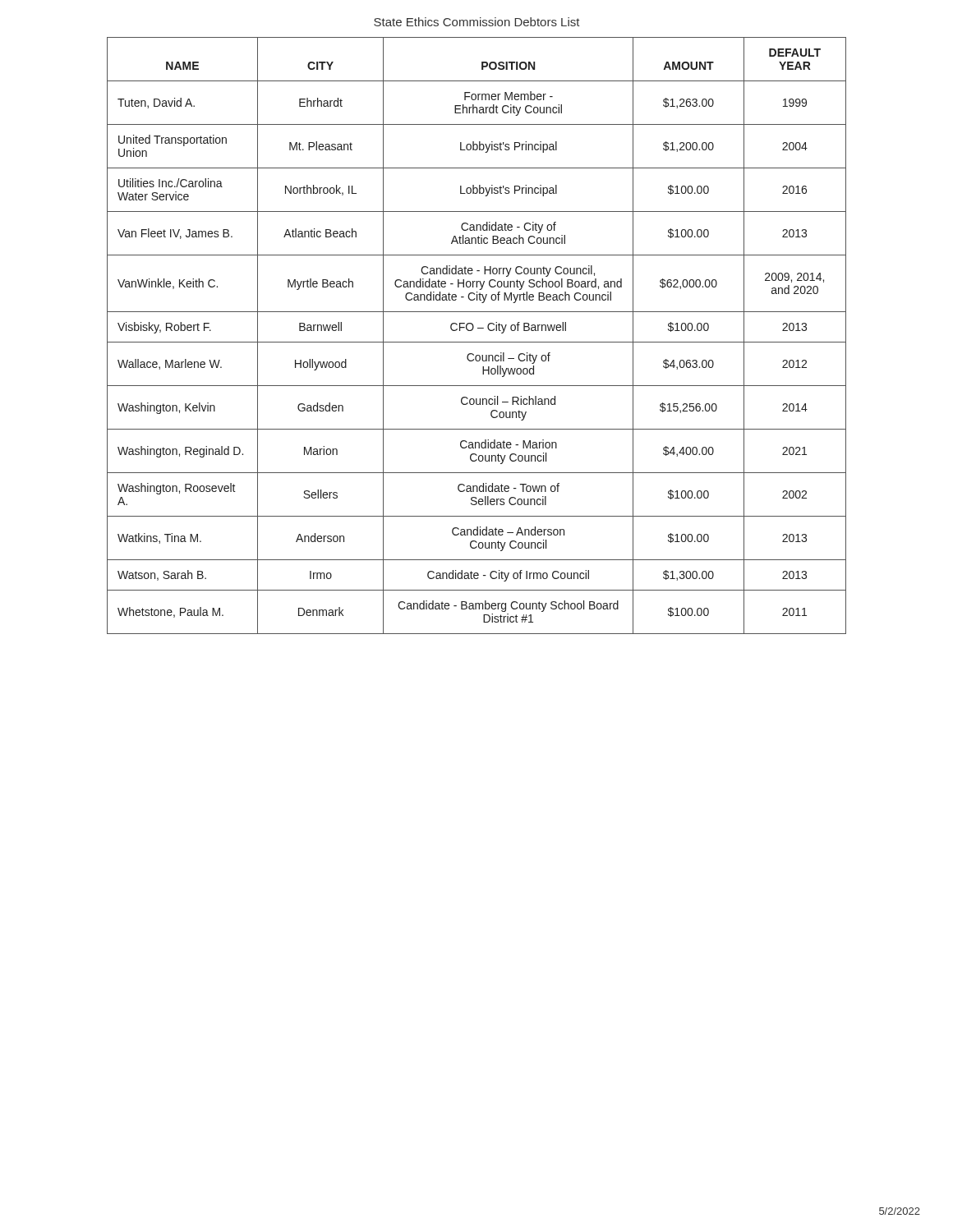Locate the table with the text "Lobbyist's Principal"
953x1232 pixels.
tap(476, 336)
